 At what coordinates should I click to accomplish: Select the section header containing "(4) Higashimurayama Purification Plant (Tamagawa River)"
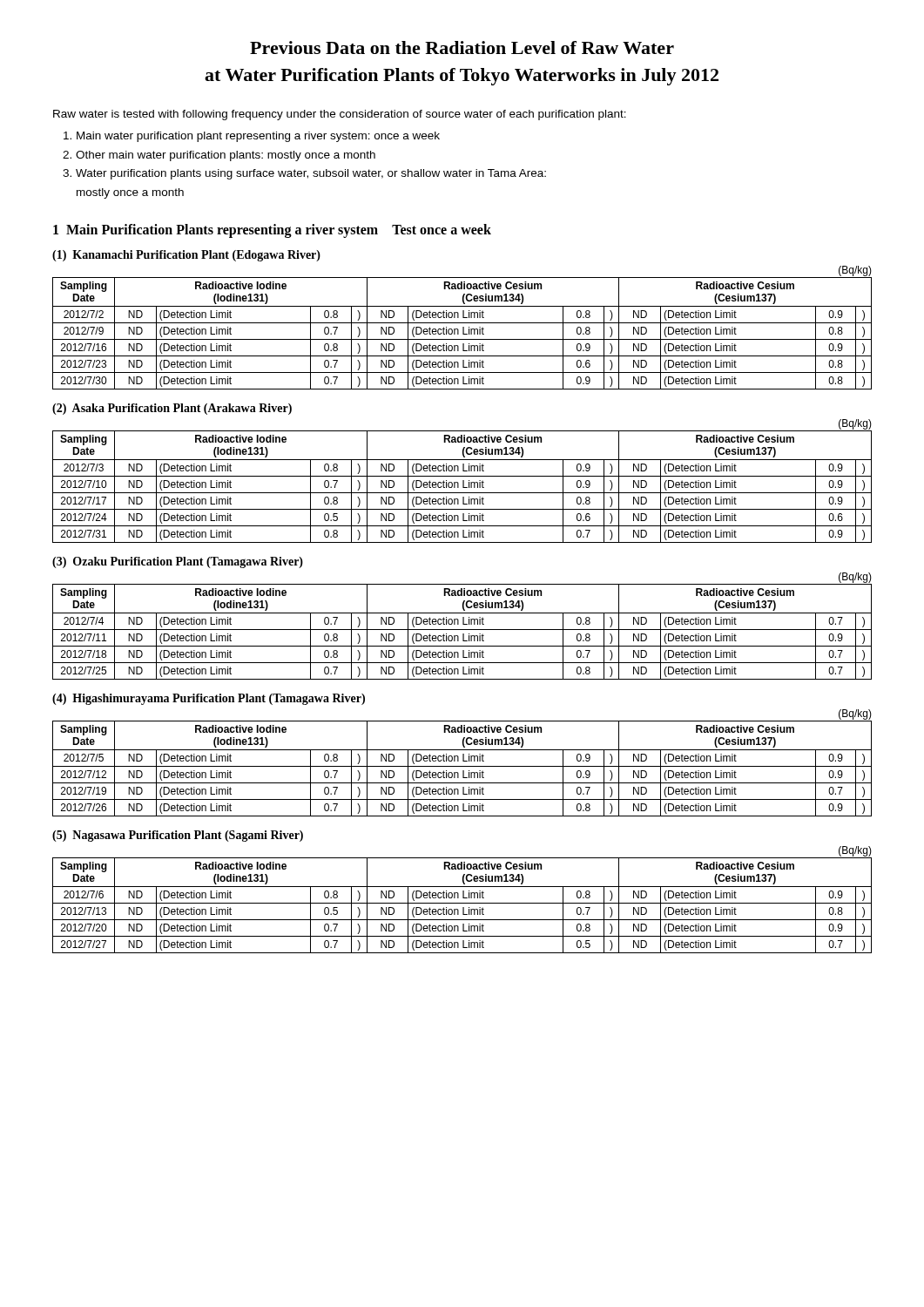click(209, 698)
